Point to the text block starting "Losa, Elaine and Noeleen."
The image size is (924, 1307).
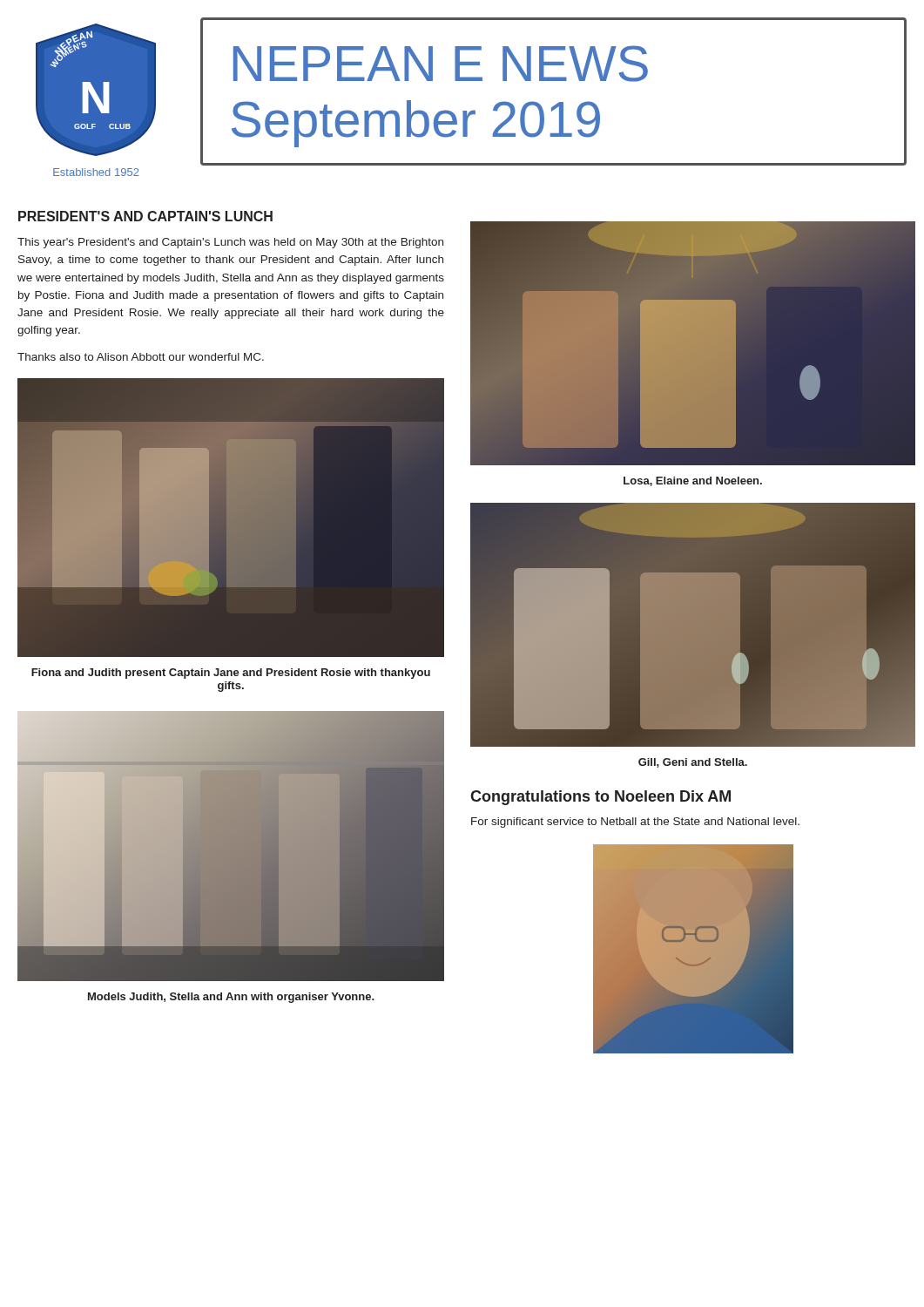click(693, 481)
